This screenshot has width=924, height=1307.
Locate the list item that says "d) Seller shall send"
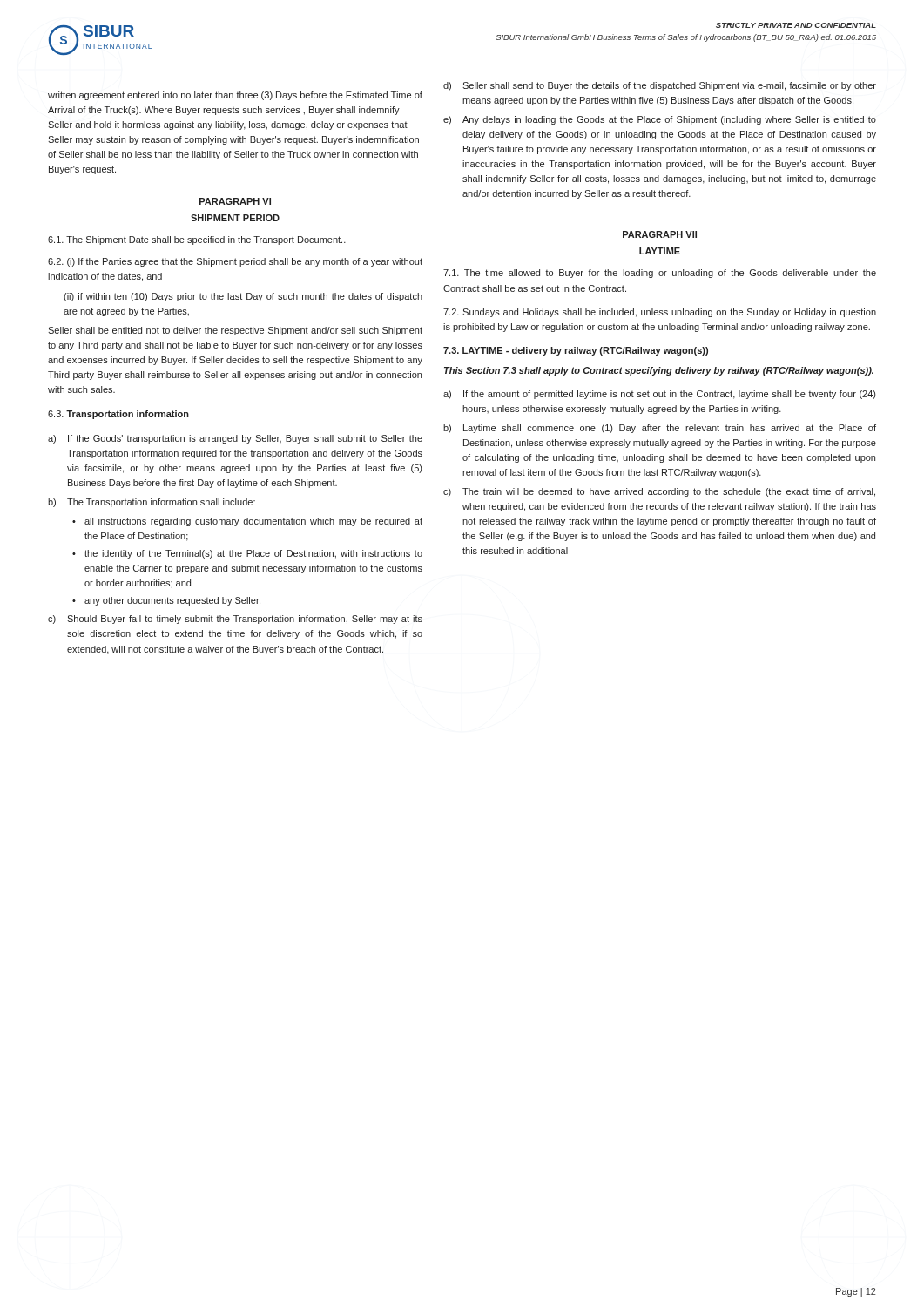660,93
